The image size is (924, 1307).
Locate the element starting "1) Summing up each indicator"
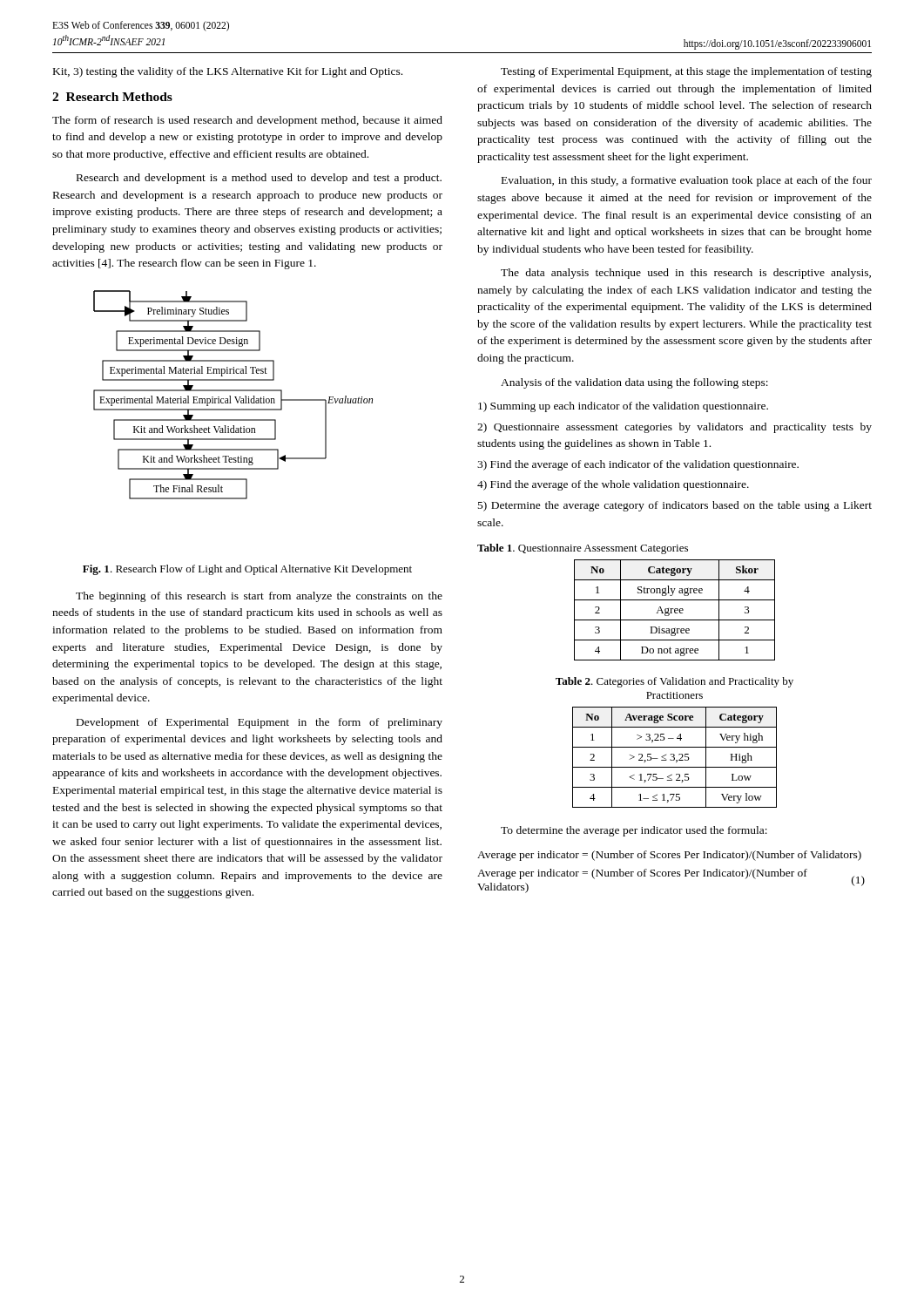623,406
